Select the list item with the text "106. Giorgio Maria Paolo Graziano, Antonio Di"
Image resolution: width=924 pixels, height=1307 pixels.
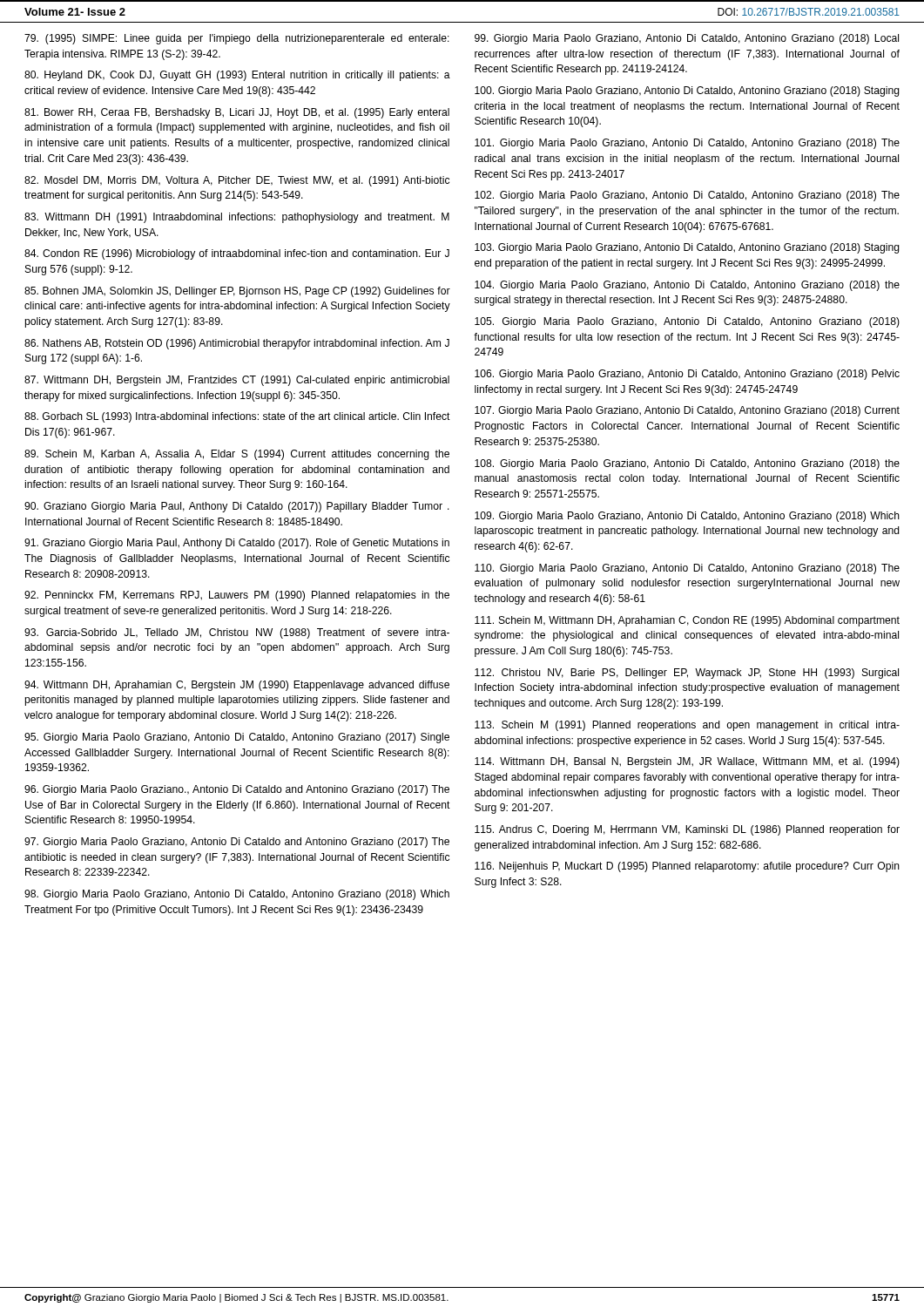687,382
